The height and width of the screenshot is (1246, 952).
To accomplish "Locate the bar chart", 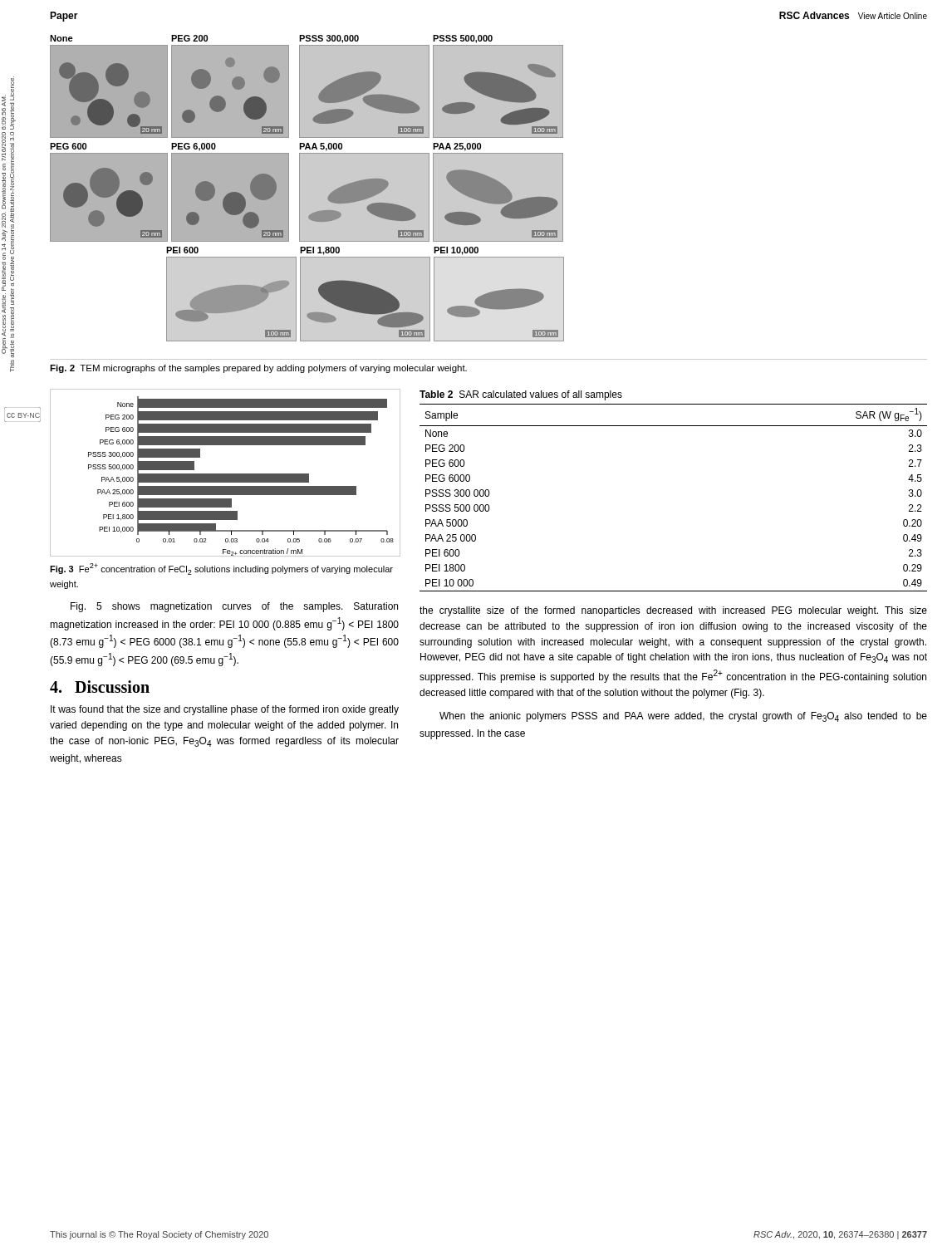I will [224, 473].
